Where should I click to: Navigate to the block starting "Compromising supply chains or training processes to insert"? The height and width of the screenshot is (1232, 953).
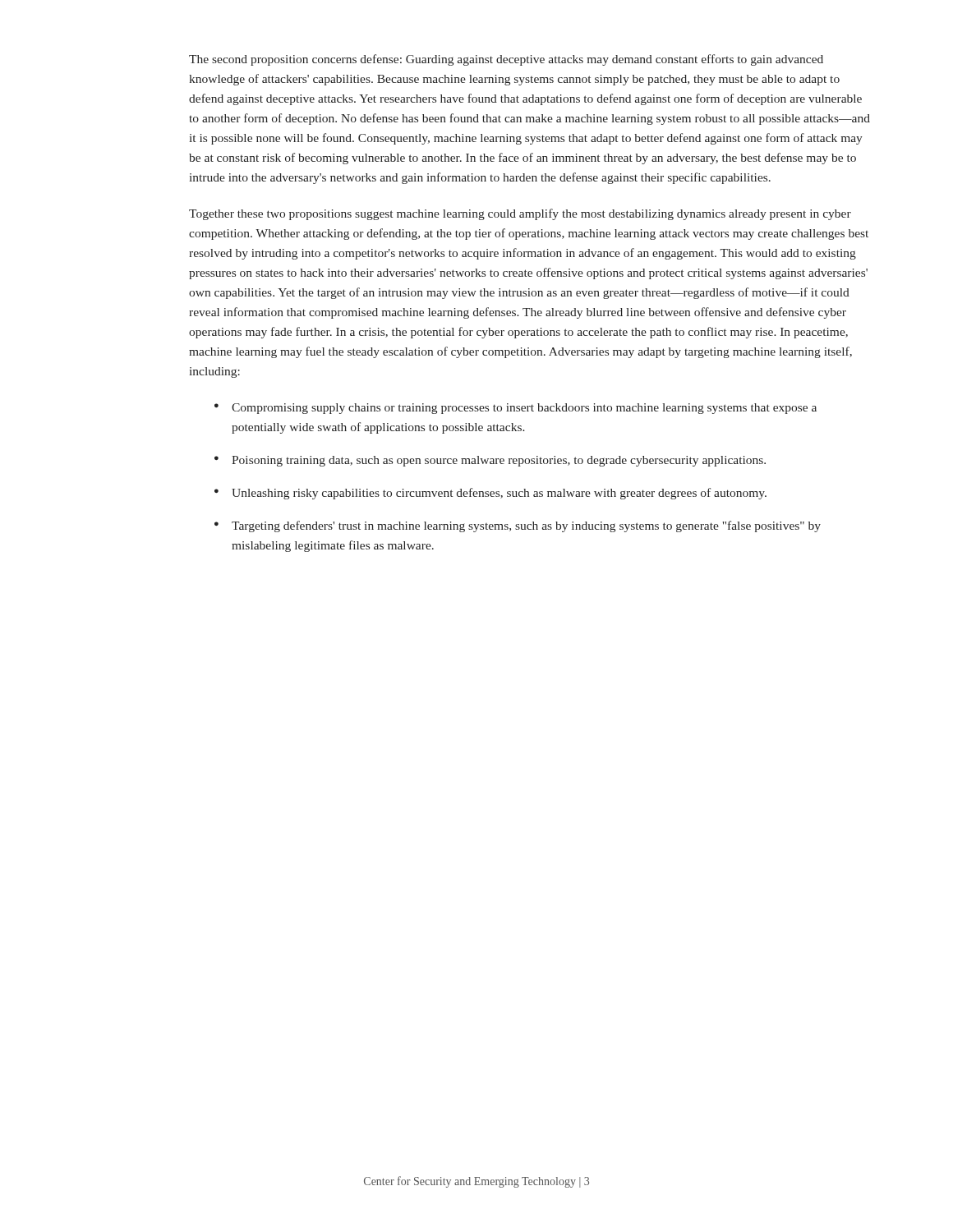click(524, 417)
